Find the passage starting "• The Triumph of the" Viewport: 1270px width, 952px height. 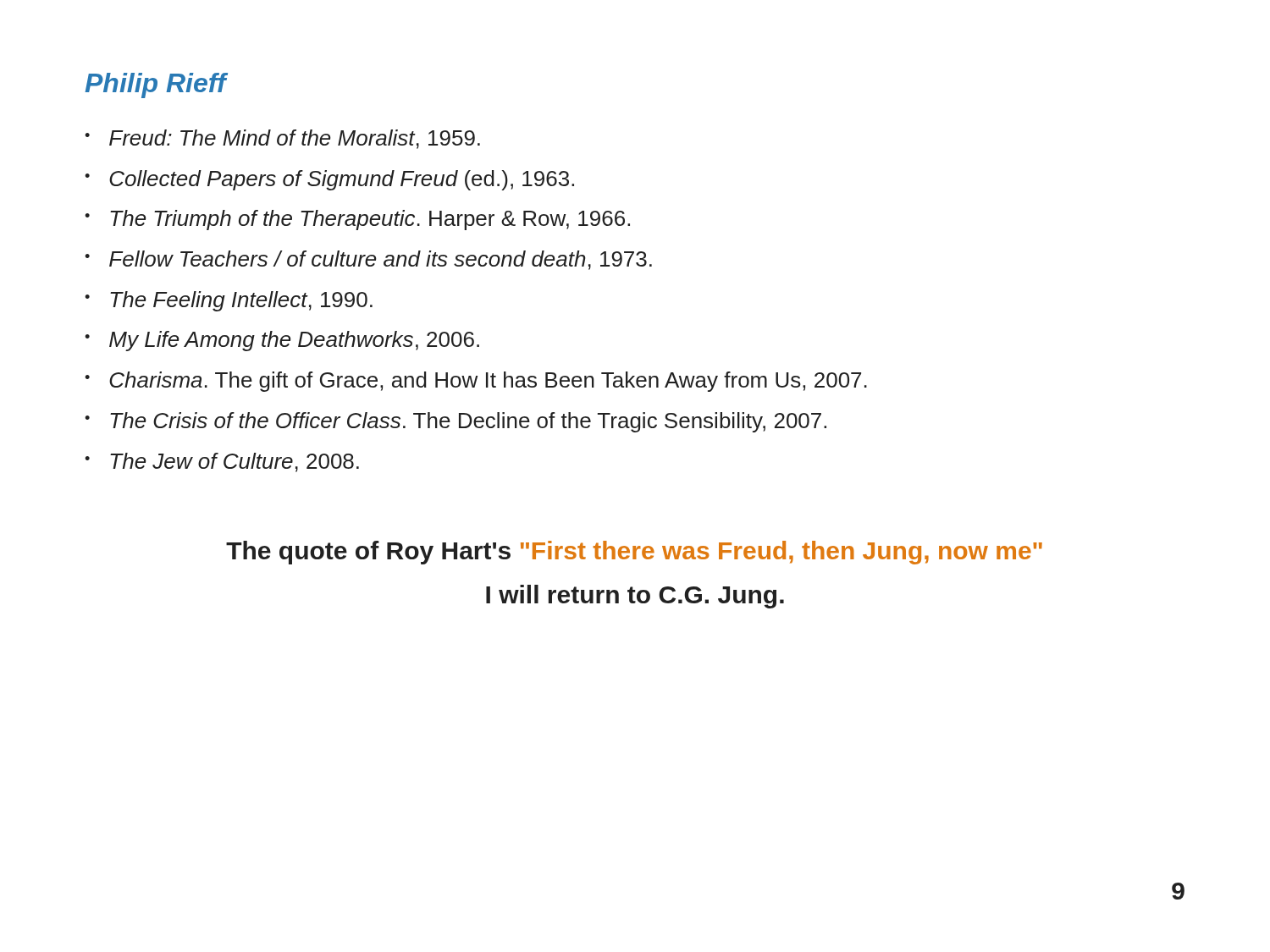point(358,219)
